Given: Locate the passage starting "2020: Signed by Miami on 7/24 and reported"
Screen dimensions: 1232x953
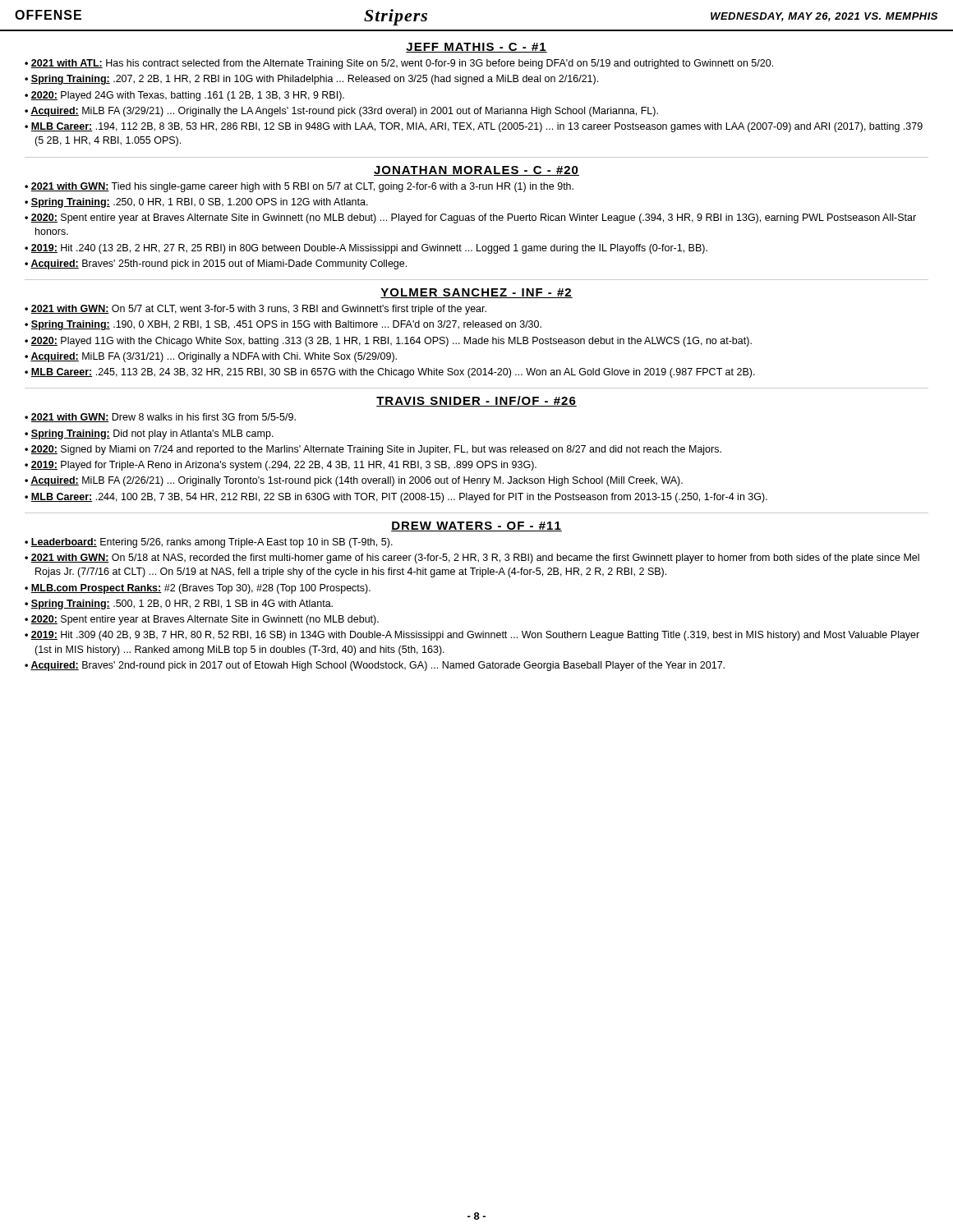Looking at the screenshot, I should pos(377,449).
